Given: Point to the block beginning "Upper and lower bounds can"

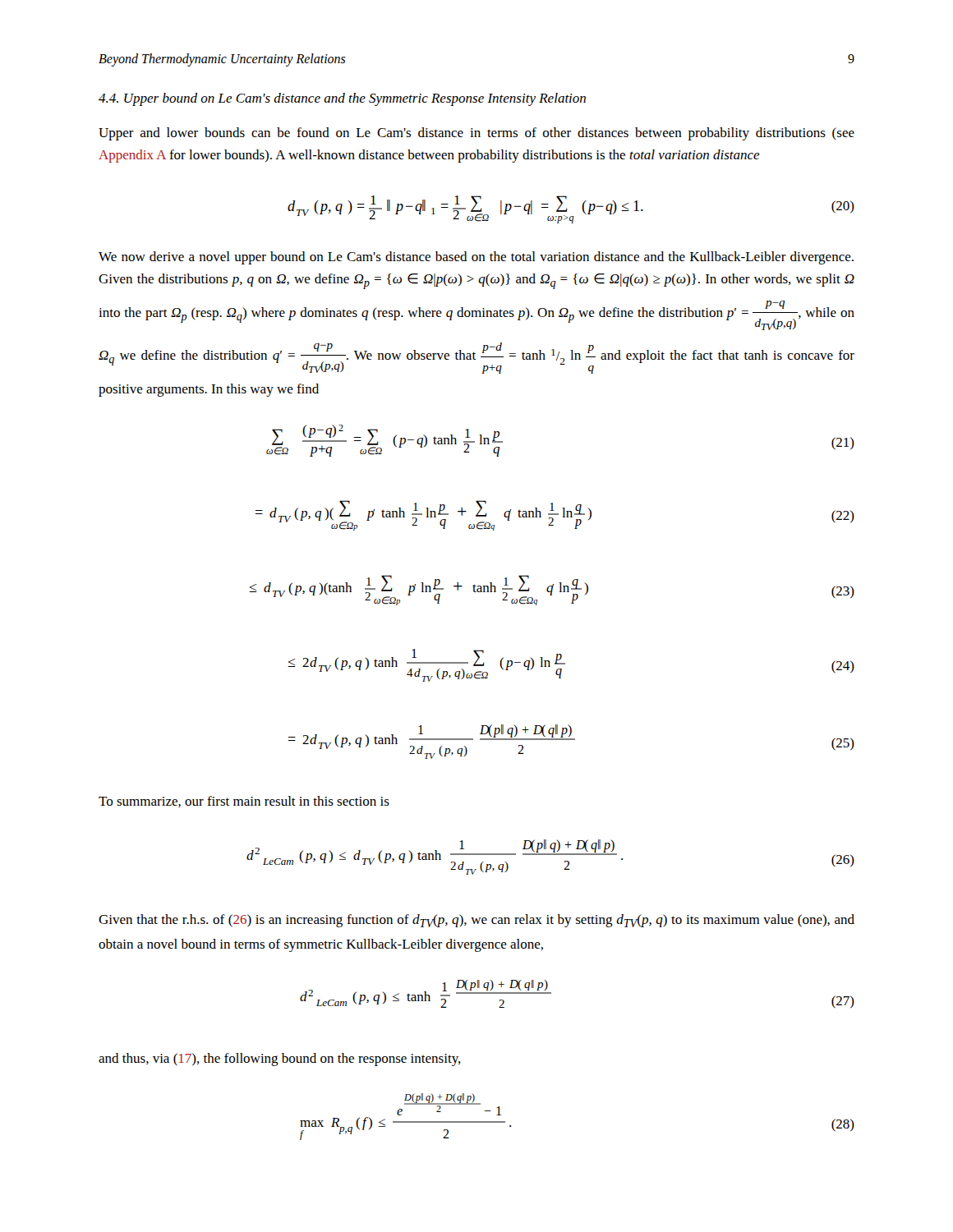Looking at the screenshot, I should 476,144.
